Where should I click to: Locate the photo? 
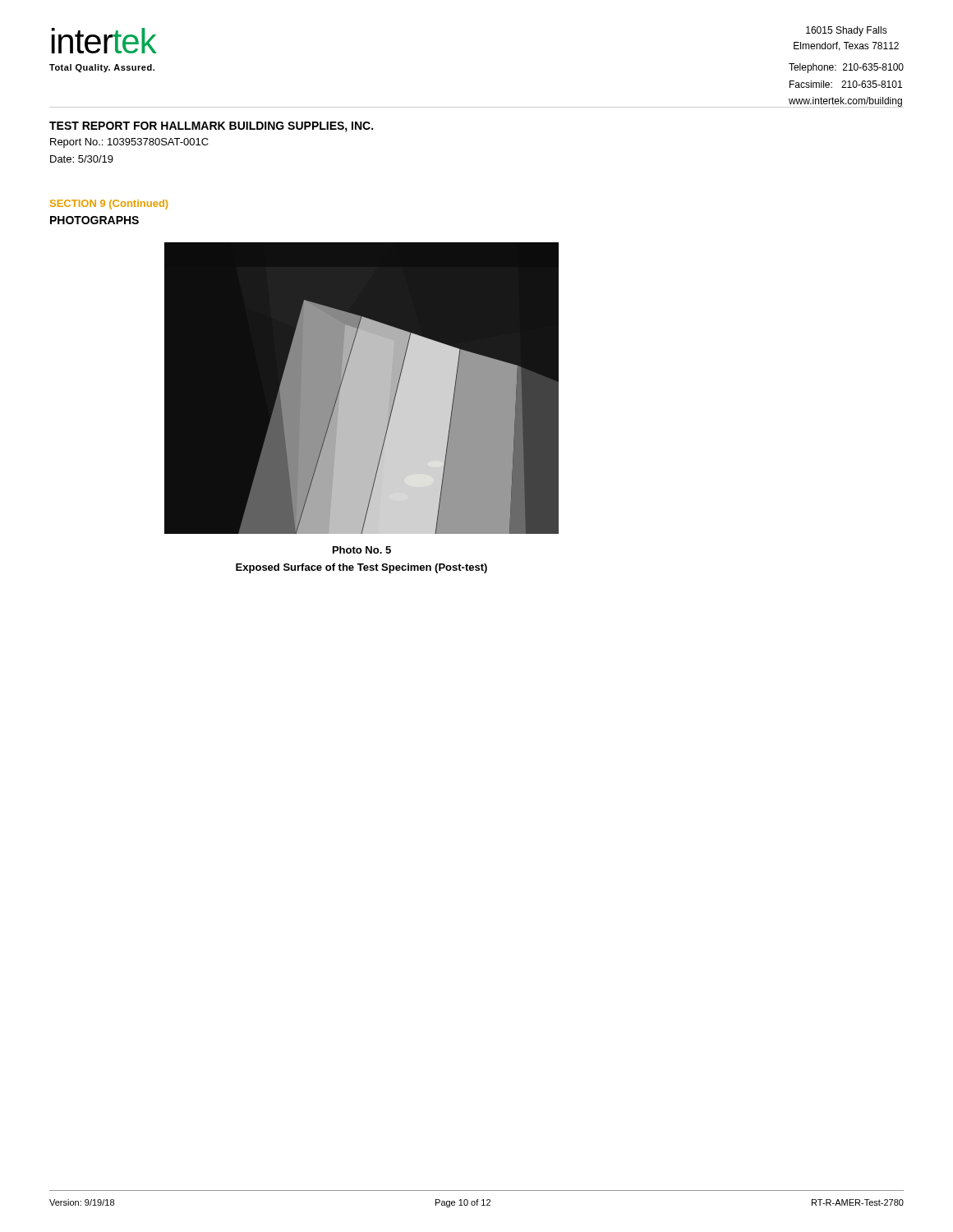tap(361, 388)
